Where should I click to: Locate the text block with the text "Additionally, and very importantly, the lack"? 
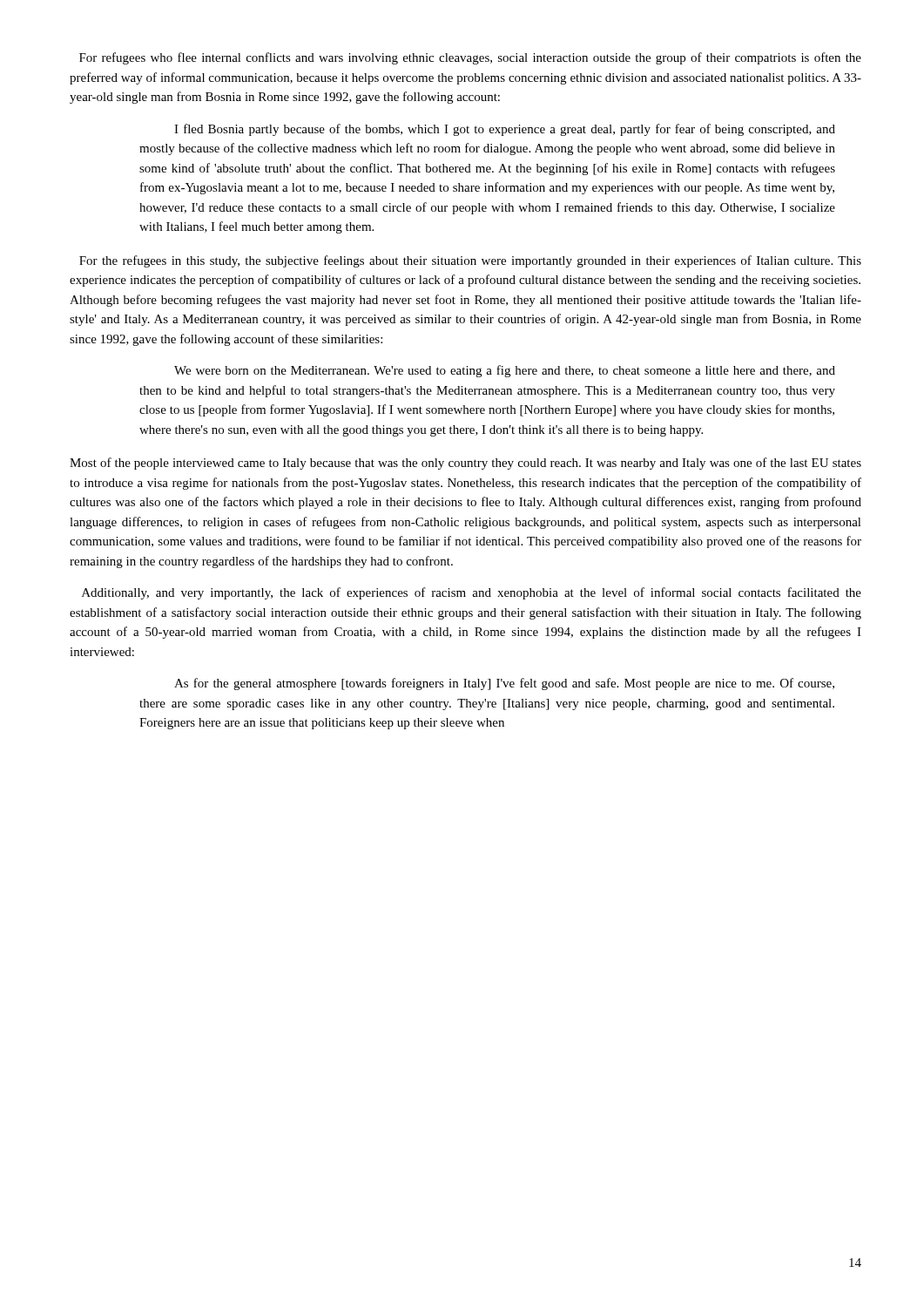tap(465, 622)
